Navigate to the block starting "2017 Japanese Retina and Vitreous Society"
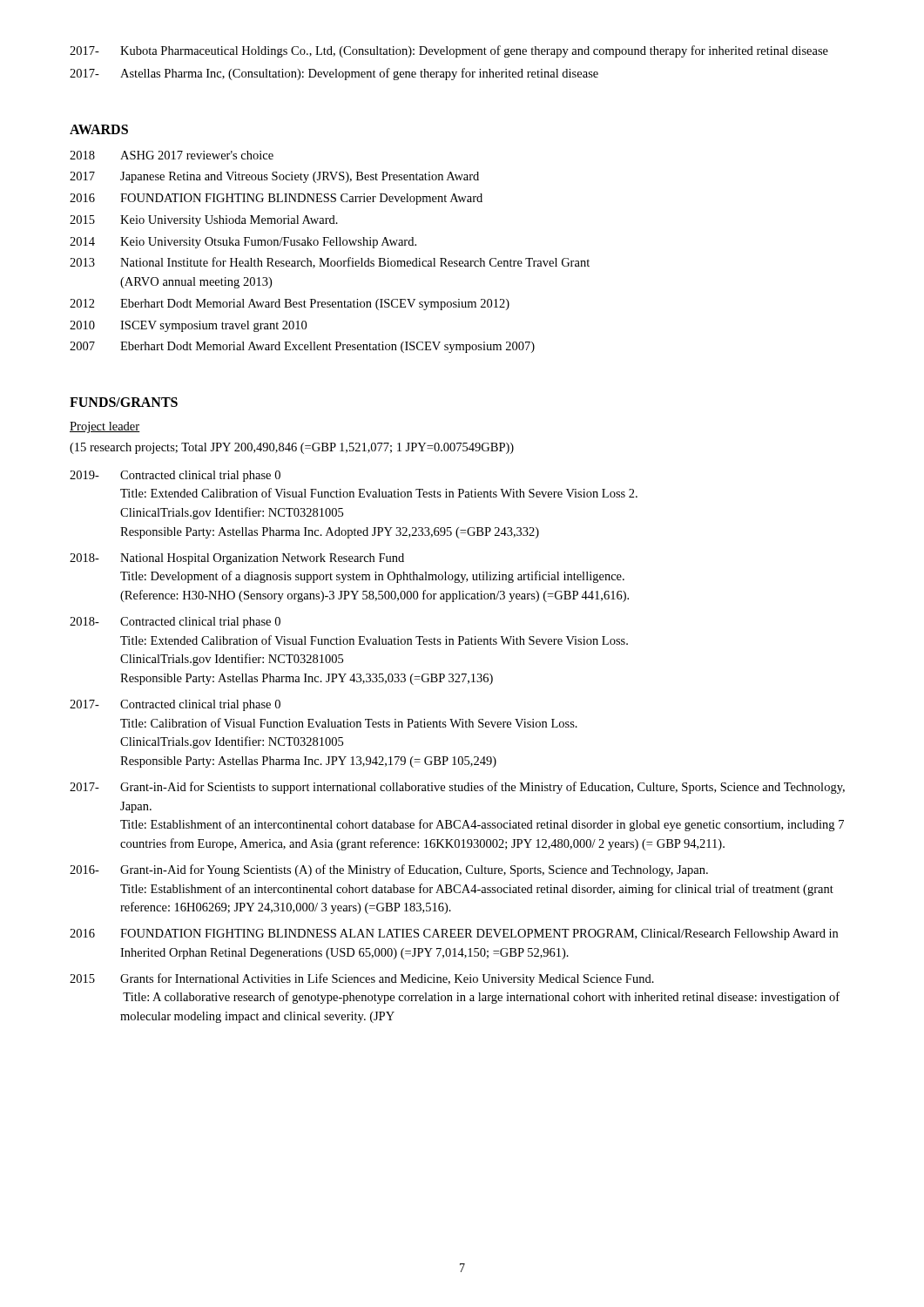This screenshot has height=1307, width=924. [462, 177]
